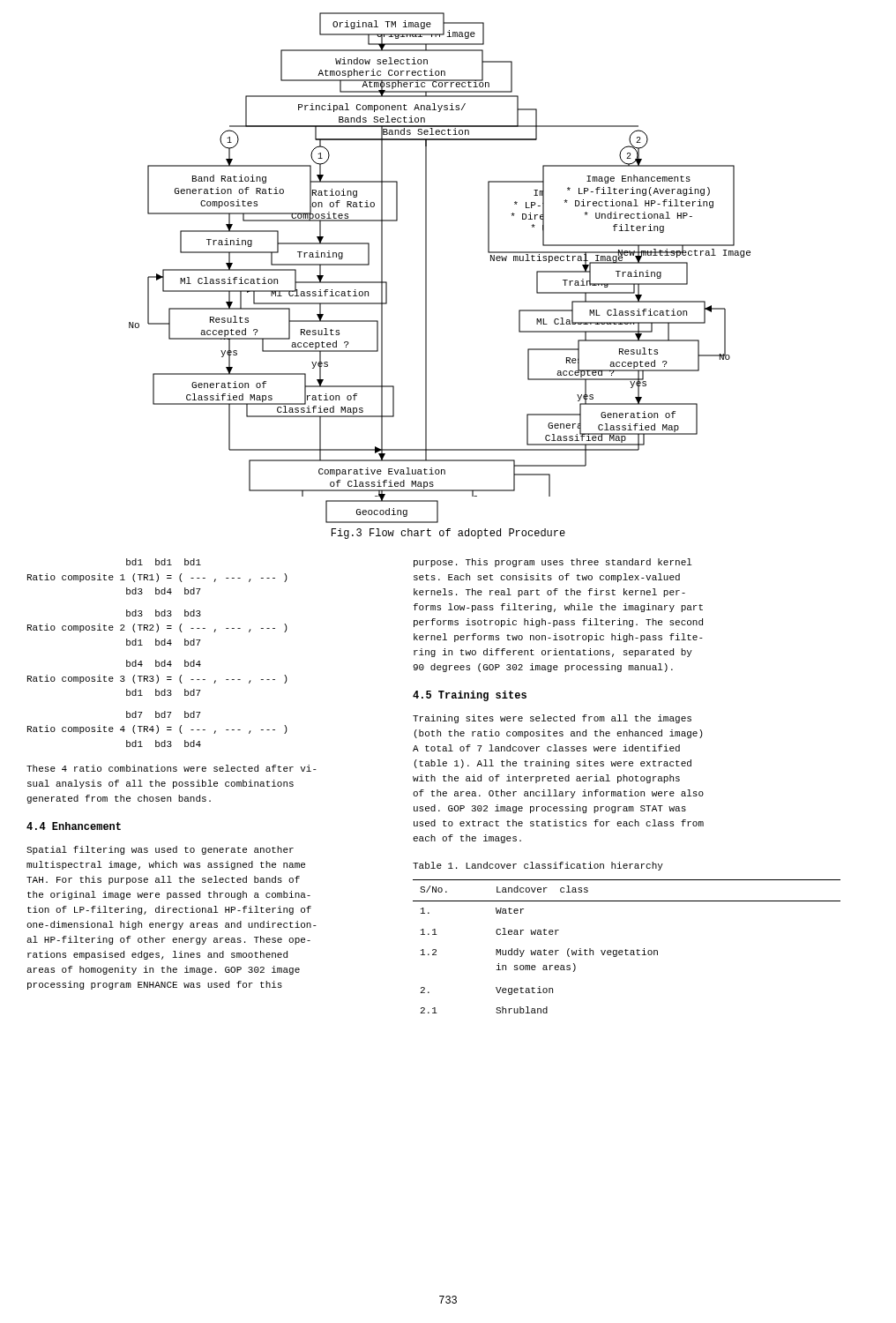Locate a table
Viewport: 896px width, 1323px height.
coord(638,950)
